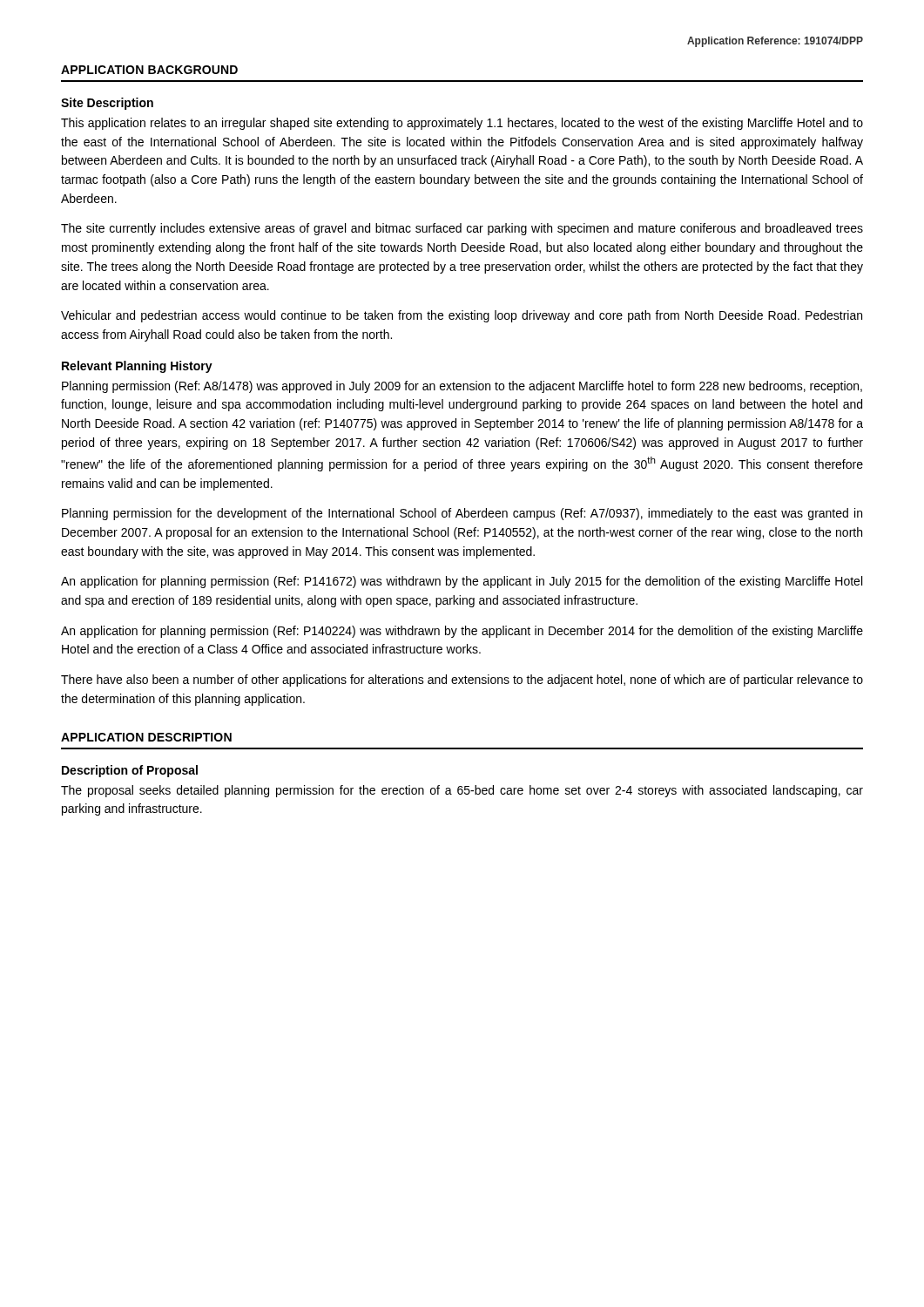Locate the text "APPLICATION BACKGROUND"
924x1307 pixels.
tap(150, 70)
